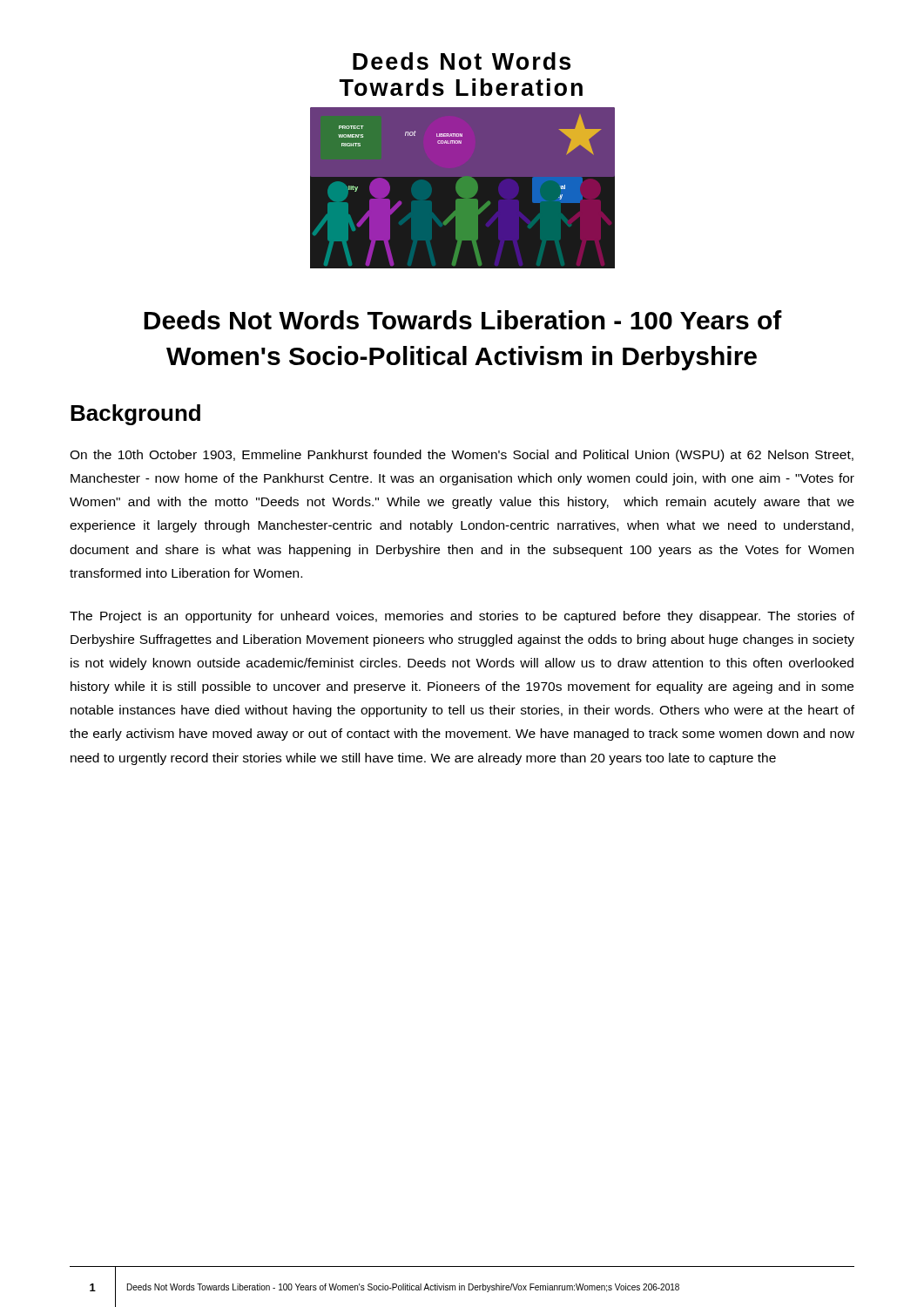Image resolution: width=924 pixels, height=1307 pixels.
Task: Select the section header
Action: tap(136, 413)
